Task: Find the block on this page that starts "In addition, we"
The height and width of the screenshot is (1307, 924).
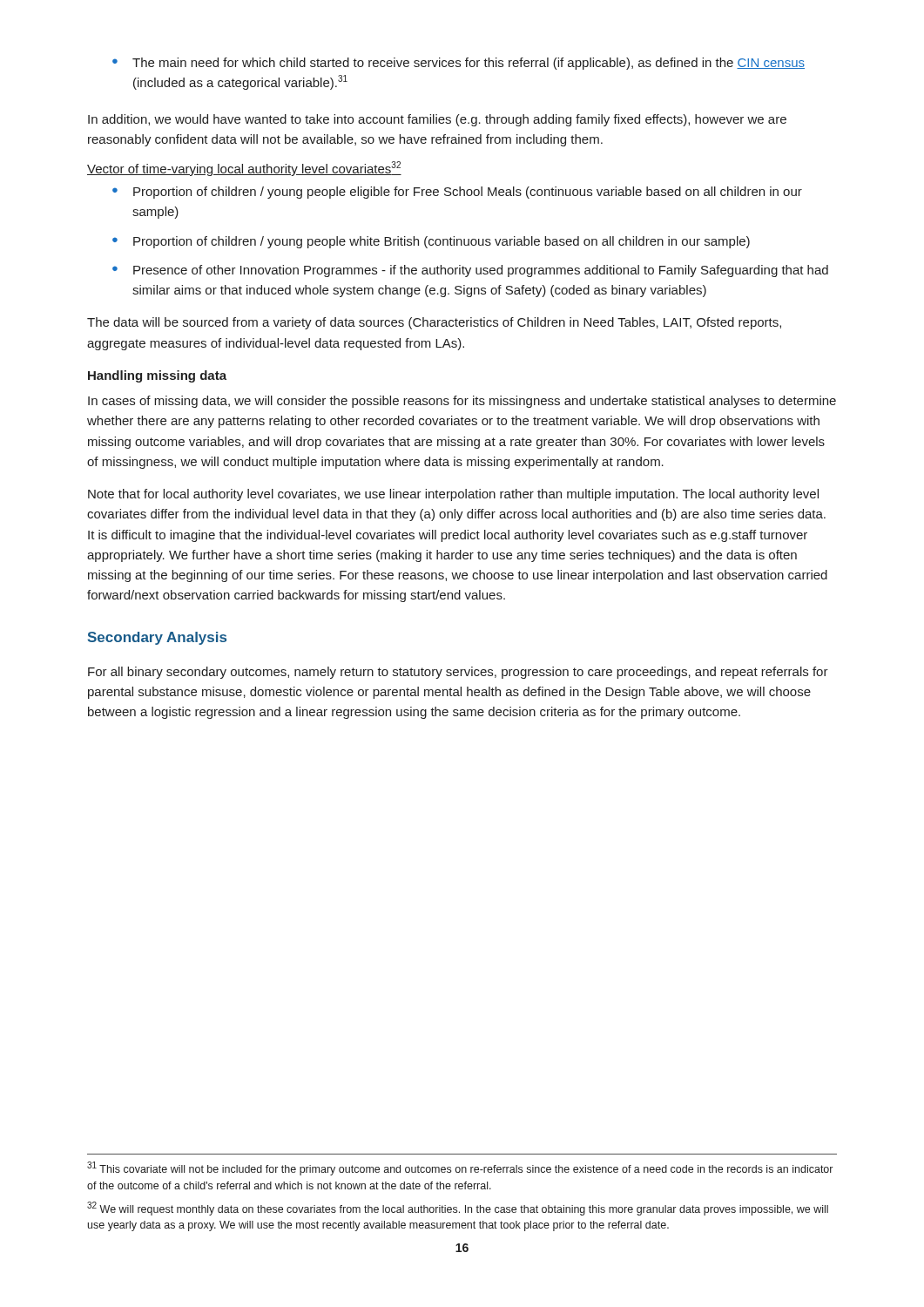Action: coord(462,129)
